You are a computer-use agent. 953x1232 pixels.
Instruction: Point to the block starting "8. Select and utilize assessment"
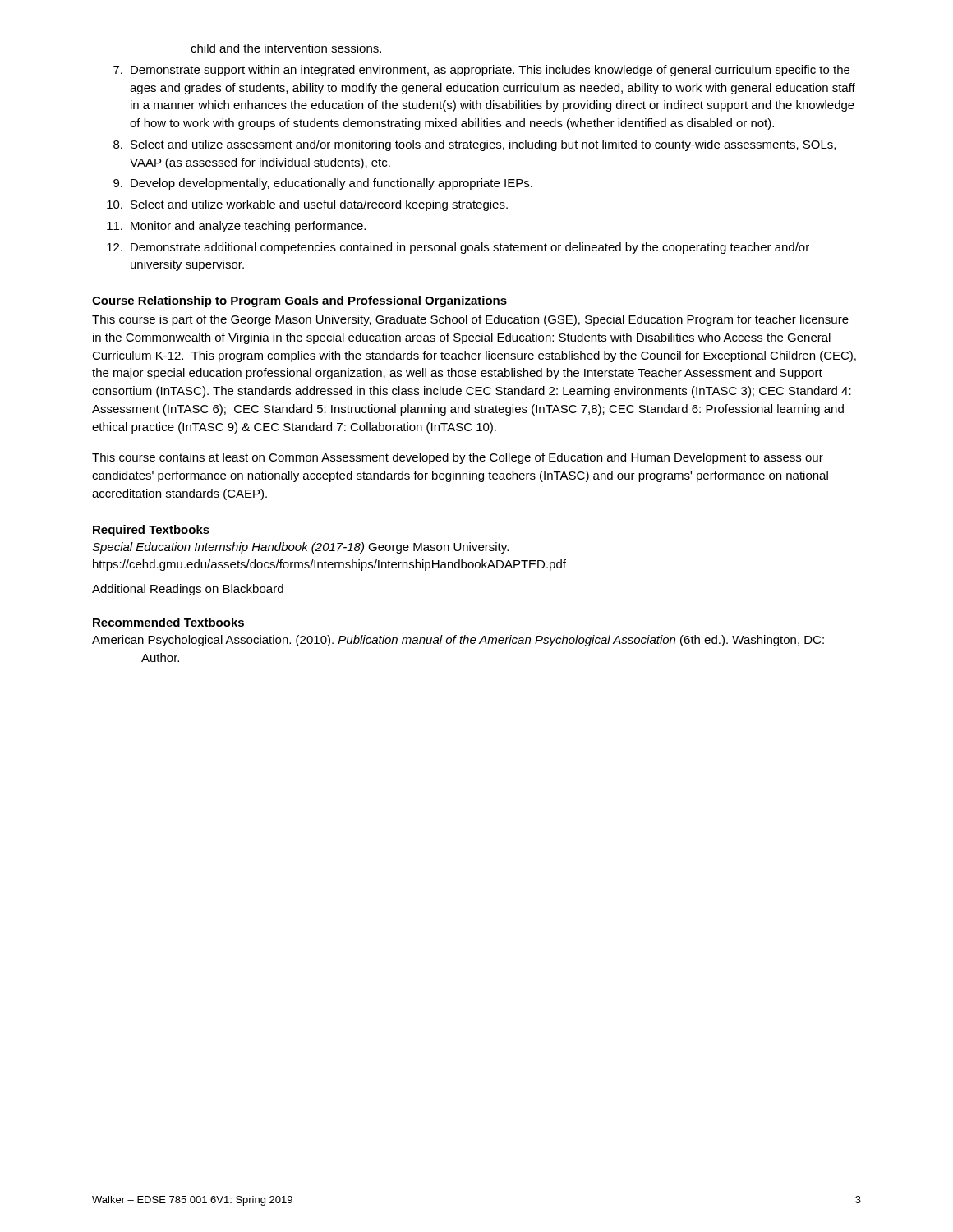pyautogui.click(x=476, y=153)
